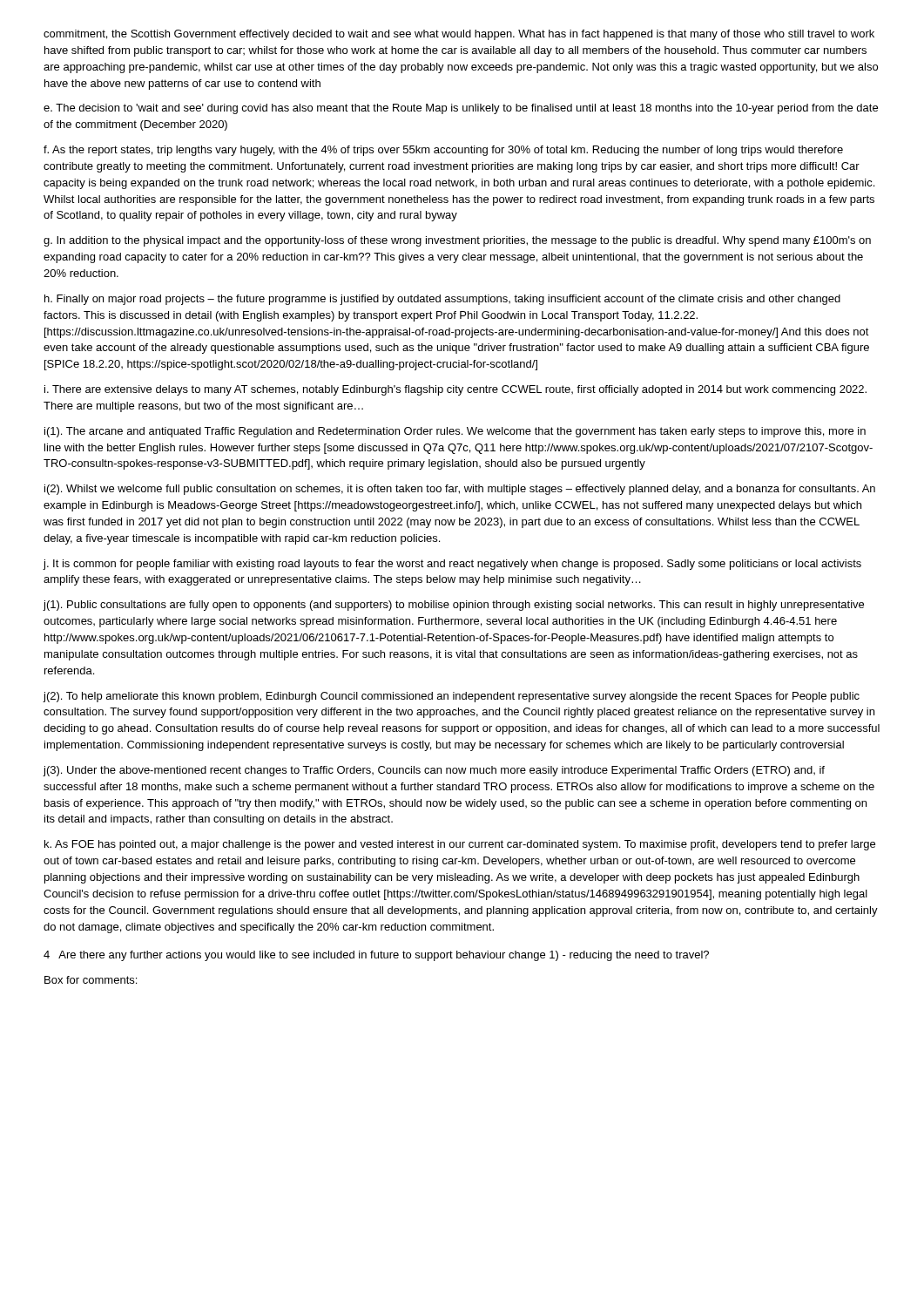924x1307 pixels.
Task: Click the passage that begins "i(2). Whilst we welcome full public consultation"
Action: 460,513
